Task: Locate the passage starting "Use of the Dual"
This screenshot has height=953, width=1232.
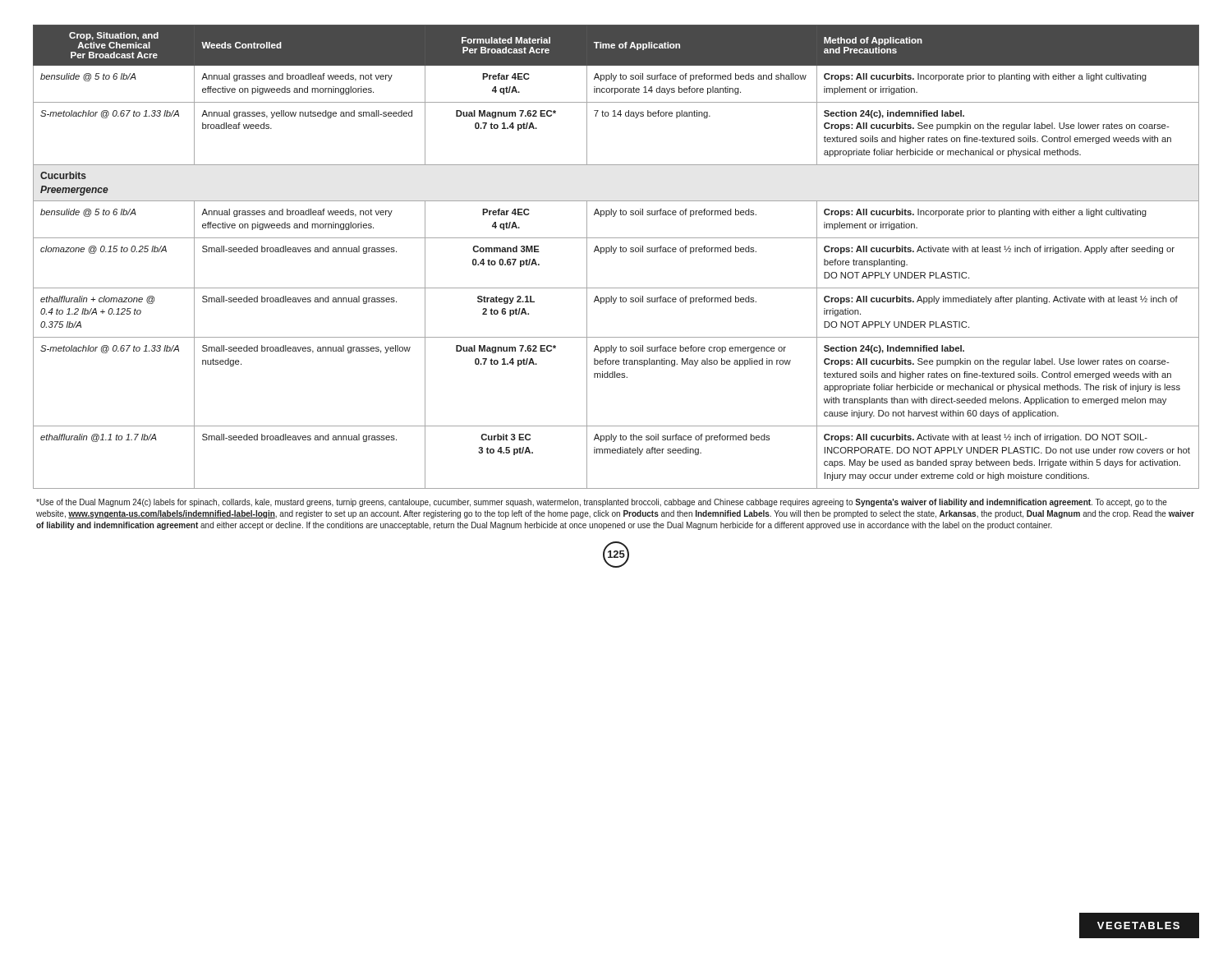Action: (x=616, y=514)
